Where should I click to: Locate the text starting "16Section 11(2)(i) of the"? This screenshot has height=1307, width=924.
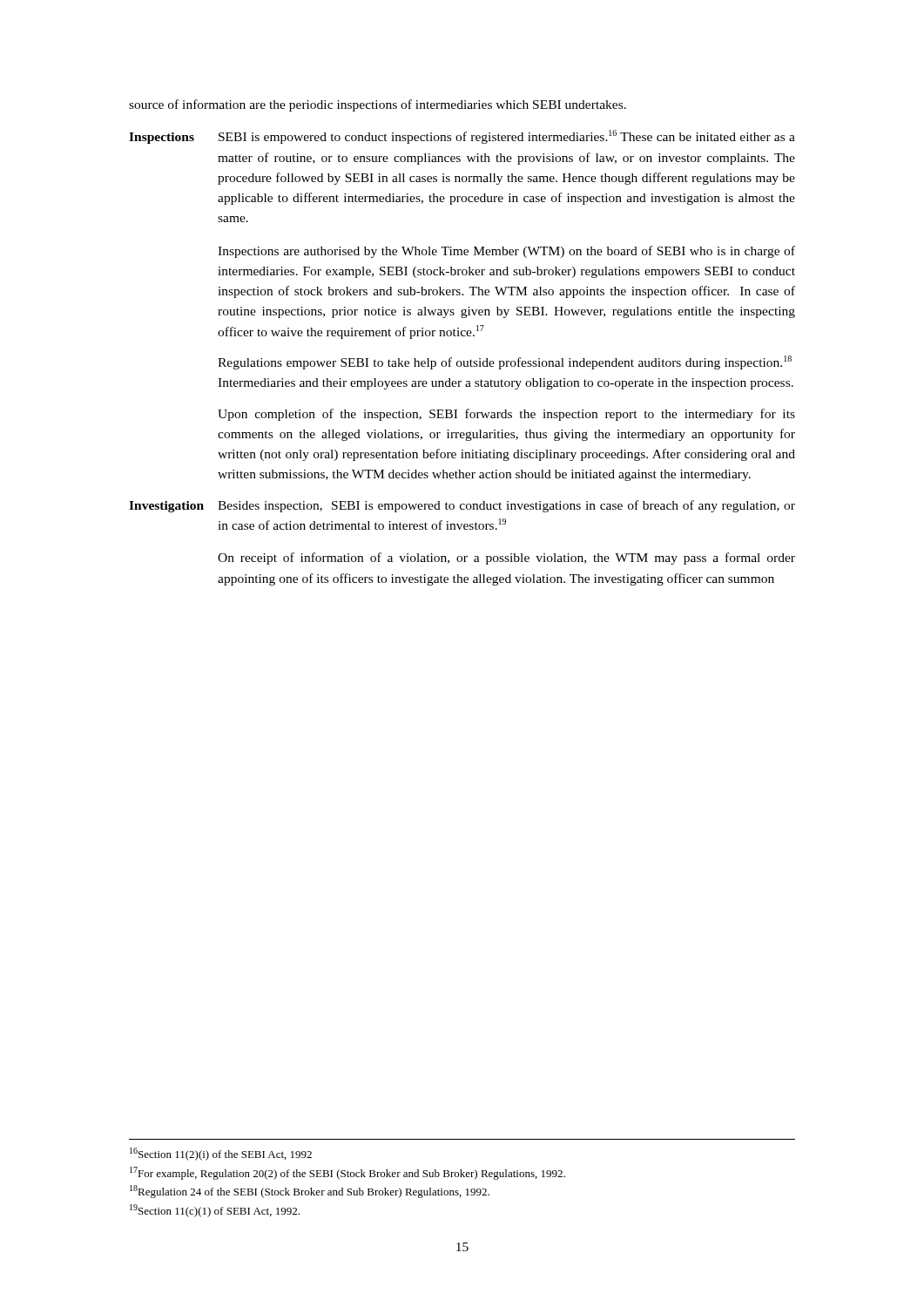(x=462, y=1182)
